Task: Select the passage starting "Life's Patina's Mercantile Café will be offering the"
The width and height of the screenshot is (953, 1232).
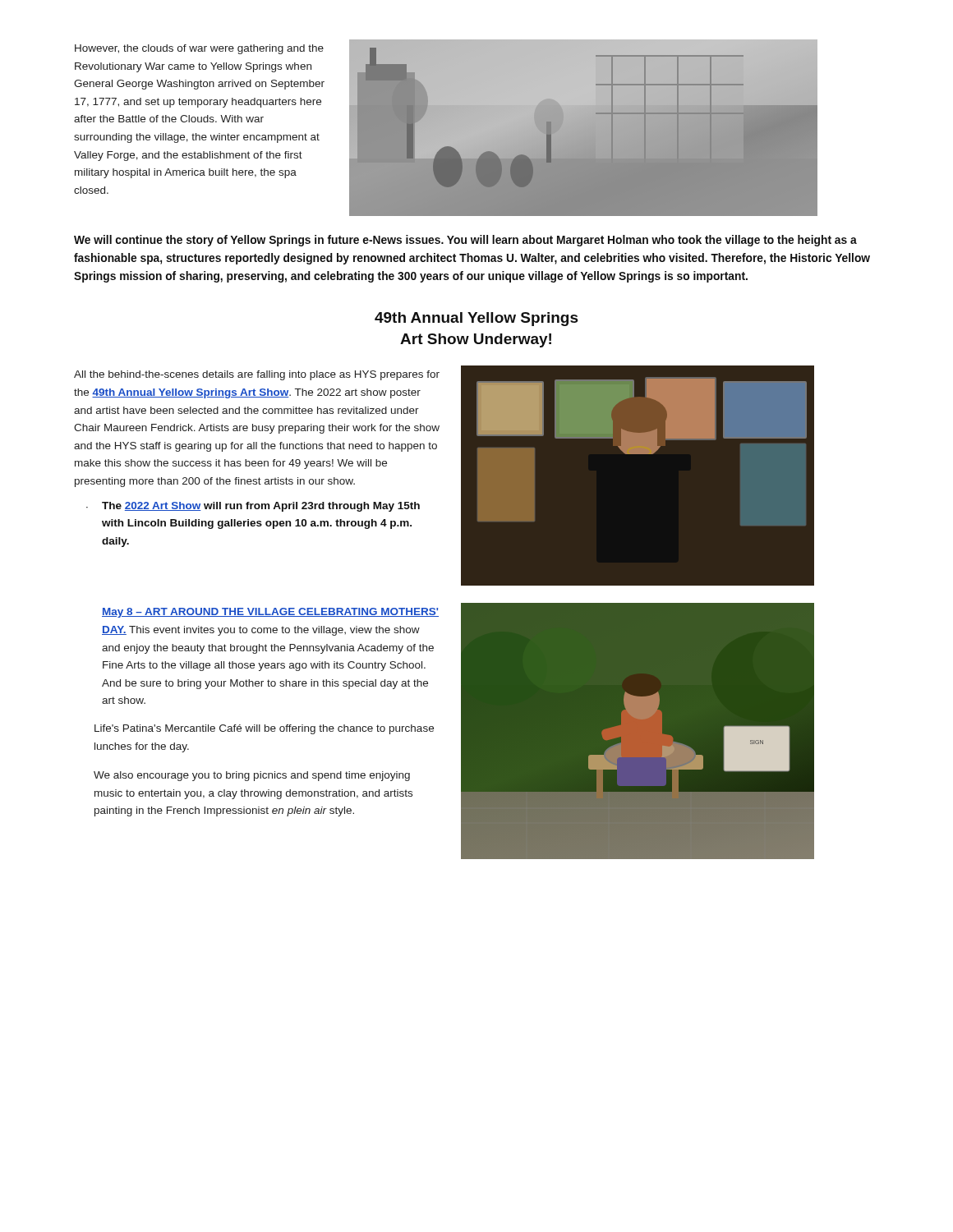Action: click(x=264, y=737)
